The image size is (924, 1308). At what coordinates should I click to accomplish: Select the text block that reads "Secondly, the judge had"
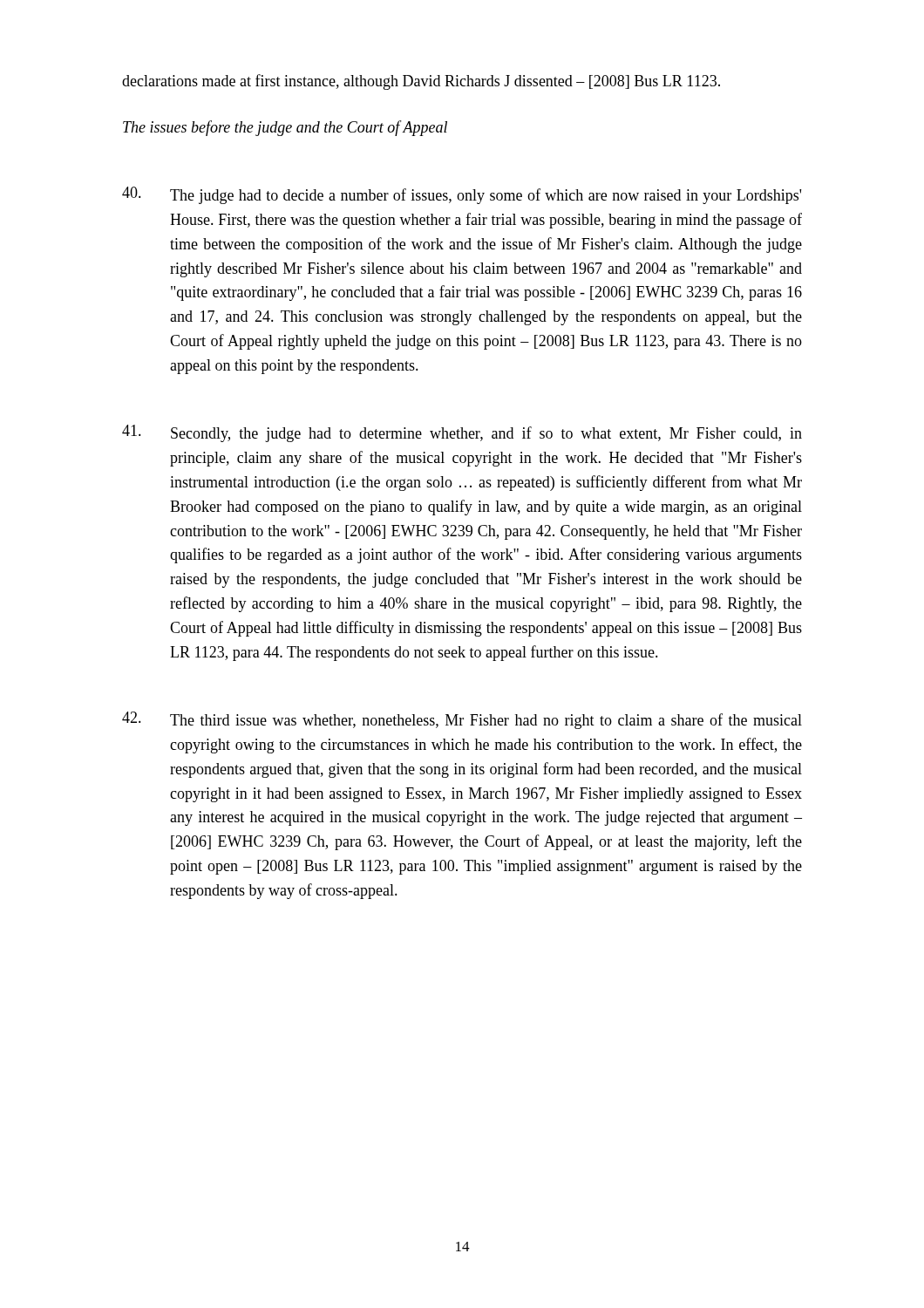click(462, 544)
